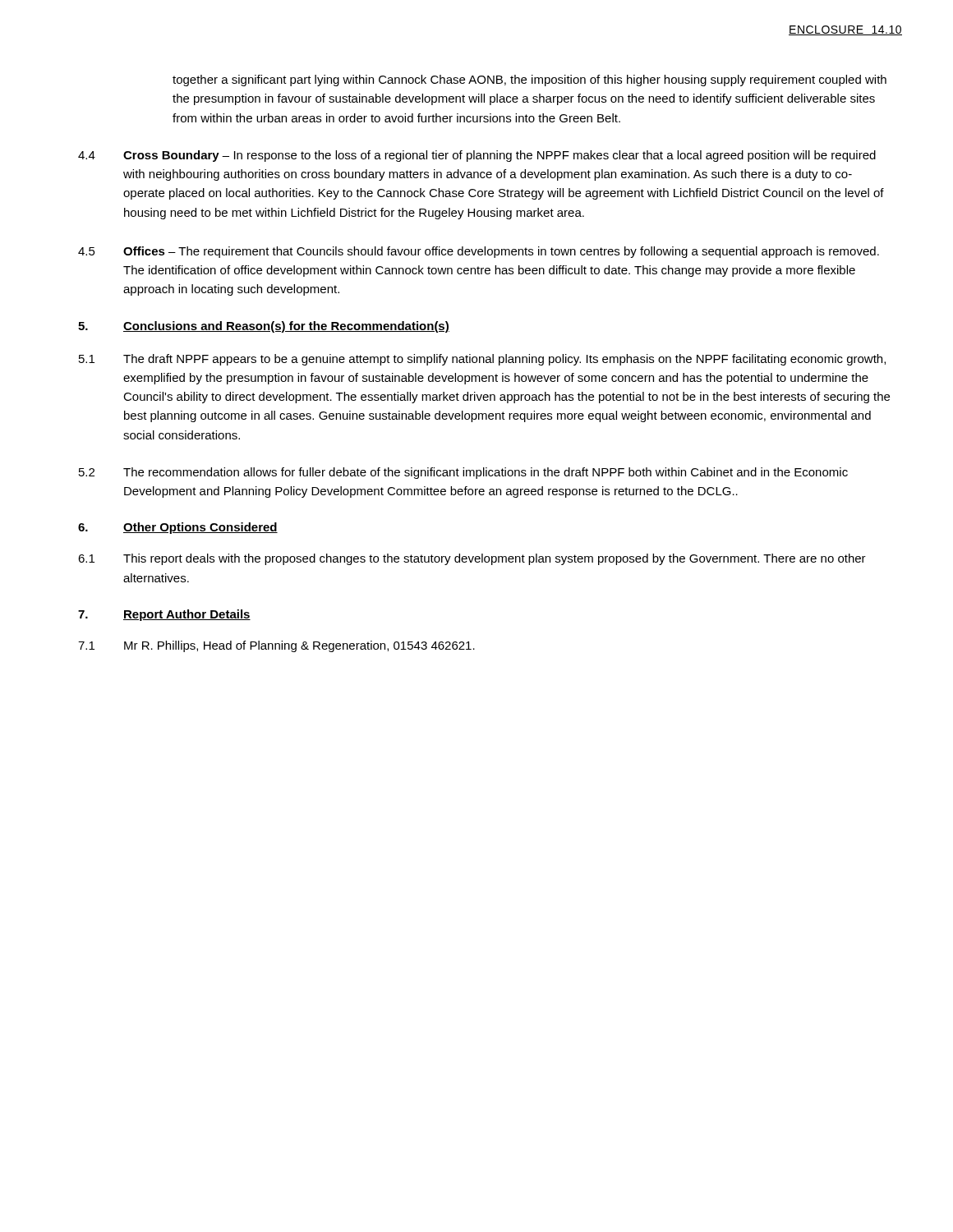Find the text block that says "together a significant part"
Image resolution: width=953 pixels, height=1232 pixels.
coord(530,98)
